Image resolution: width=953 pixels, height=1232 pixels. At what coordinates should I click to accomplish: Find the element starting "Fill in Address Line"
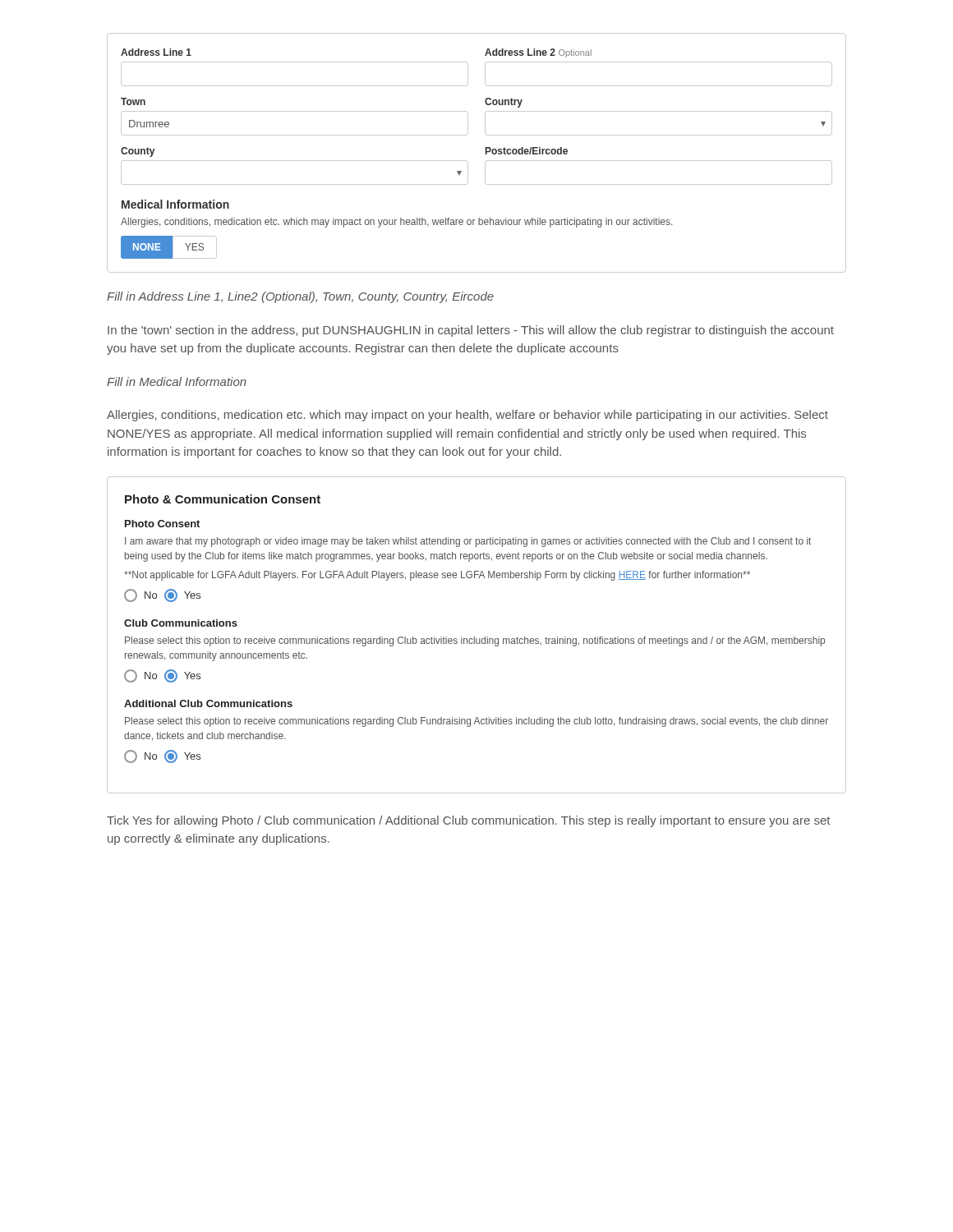[476, 297]
